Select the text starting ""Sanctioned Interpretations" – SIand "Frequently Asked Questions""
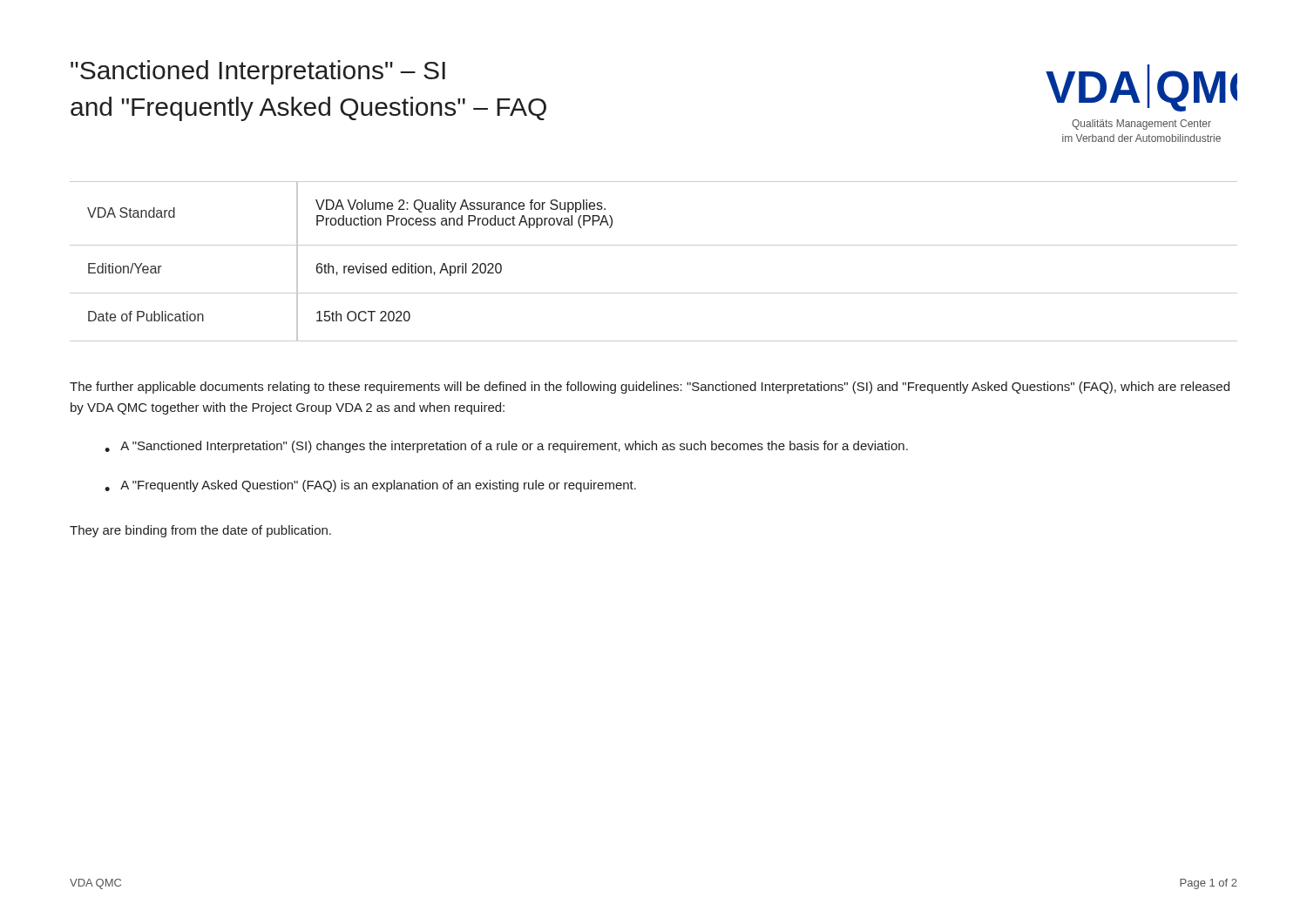 click(x=309, y=89)
